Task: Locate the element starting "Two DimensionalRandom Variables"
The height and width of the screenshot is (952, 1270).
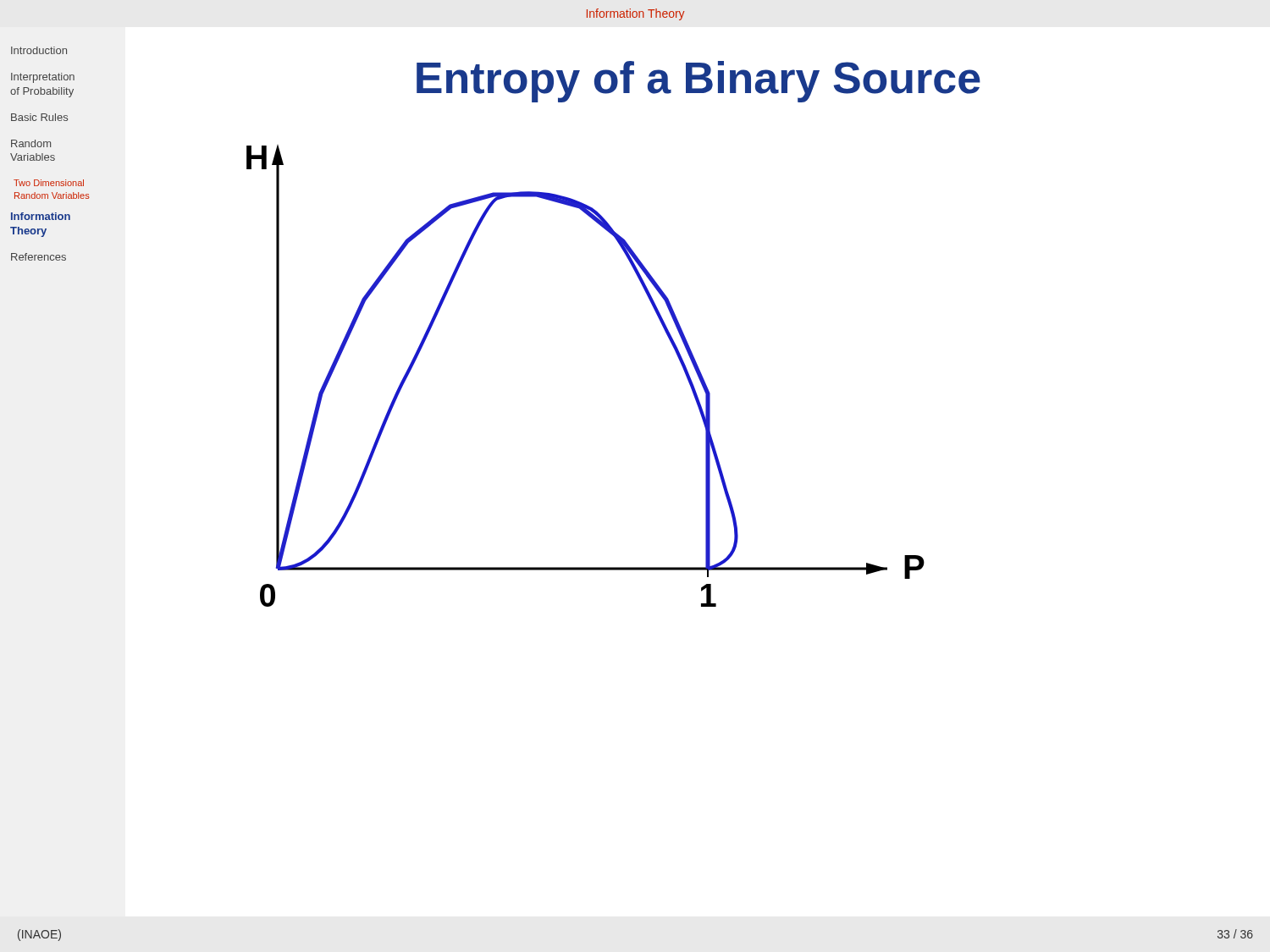Action: click(x=52, y=189)
